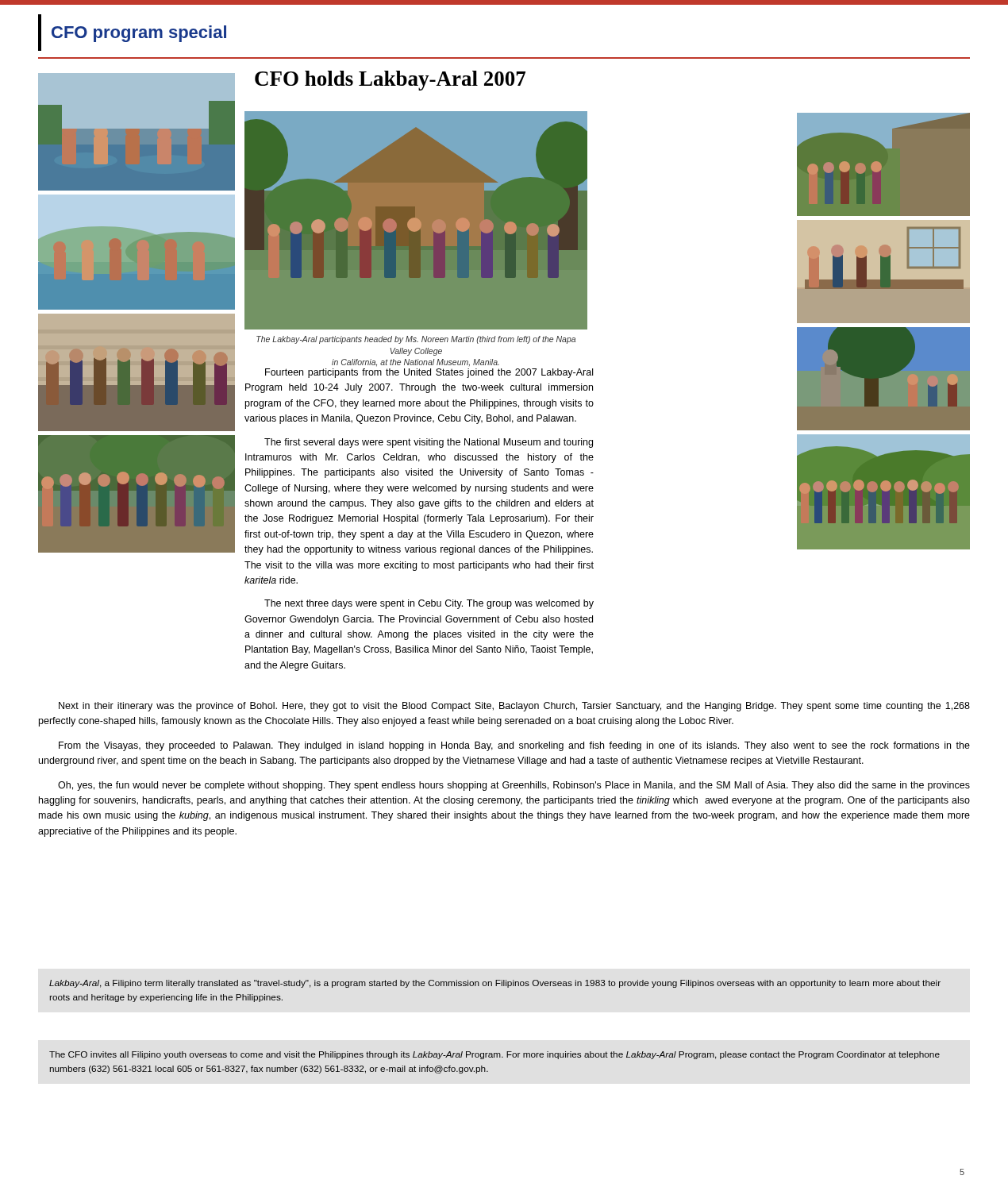Locate the block of text that opens with "Fourteen participants from the United"

pos(419,519)
